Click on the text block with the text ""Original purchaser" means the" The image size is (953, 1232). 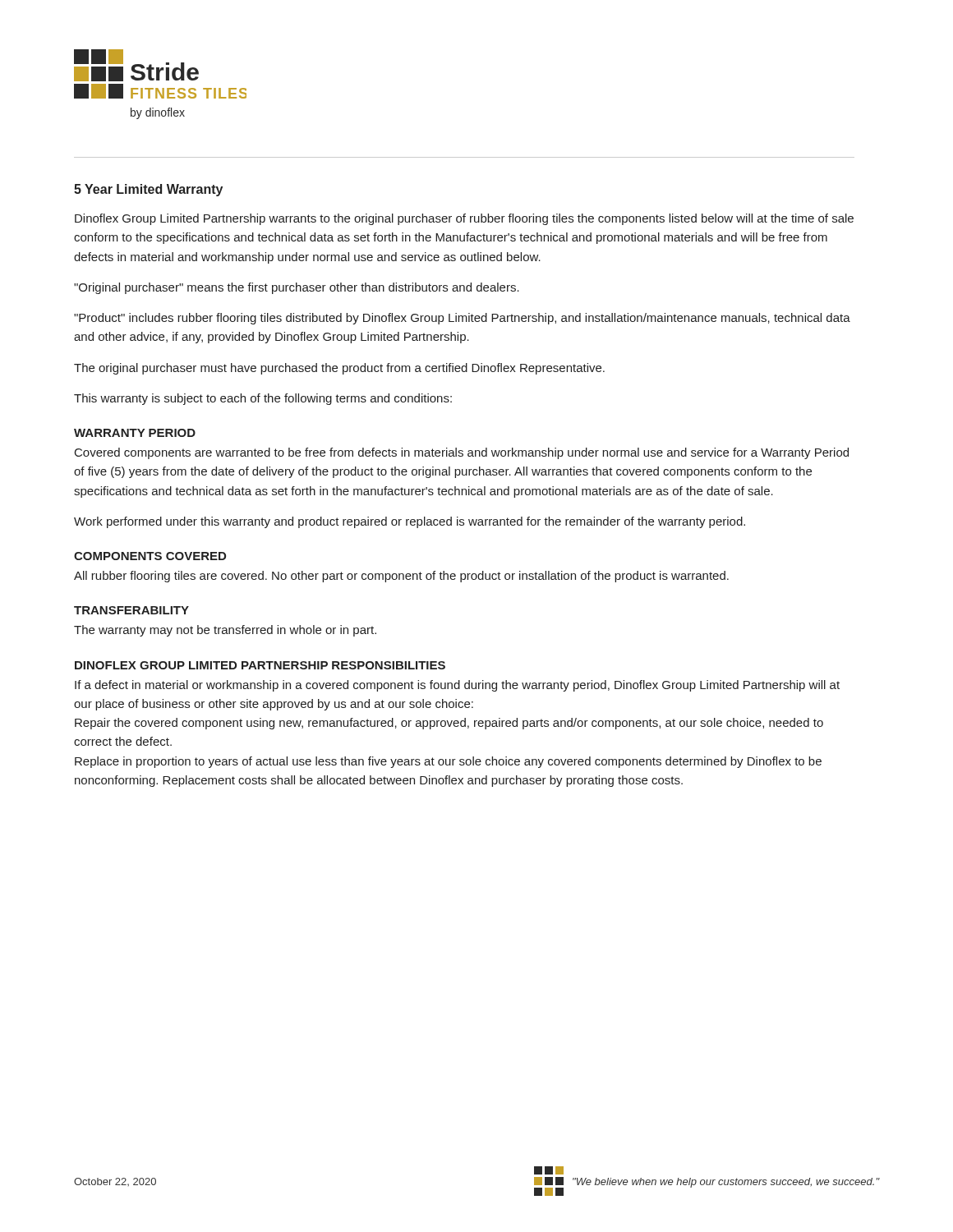[297, 287]
